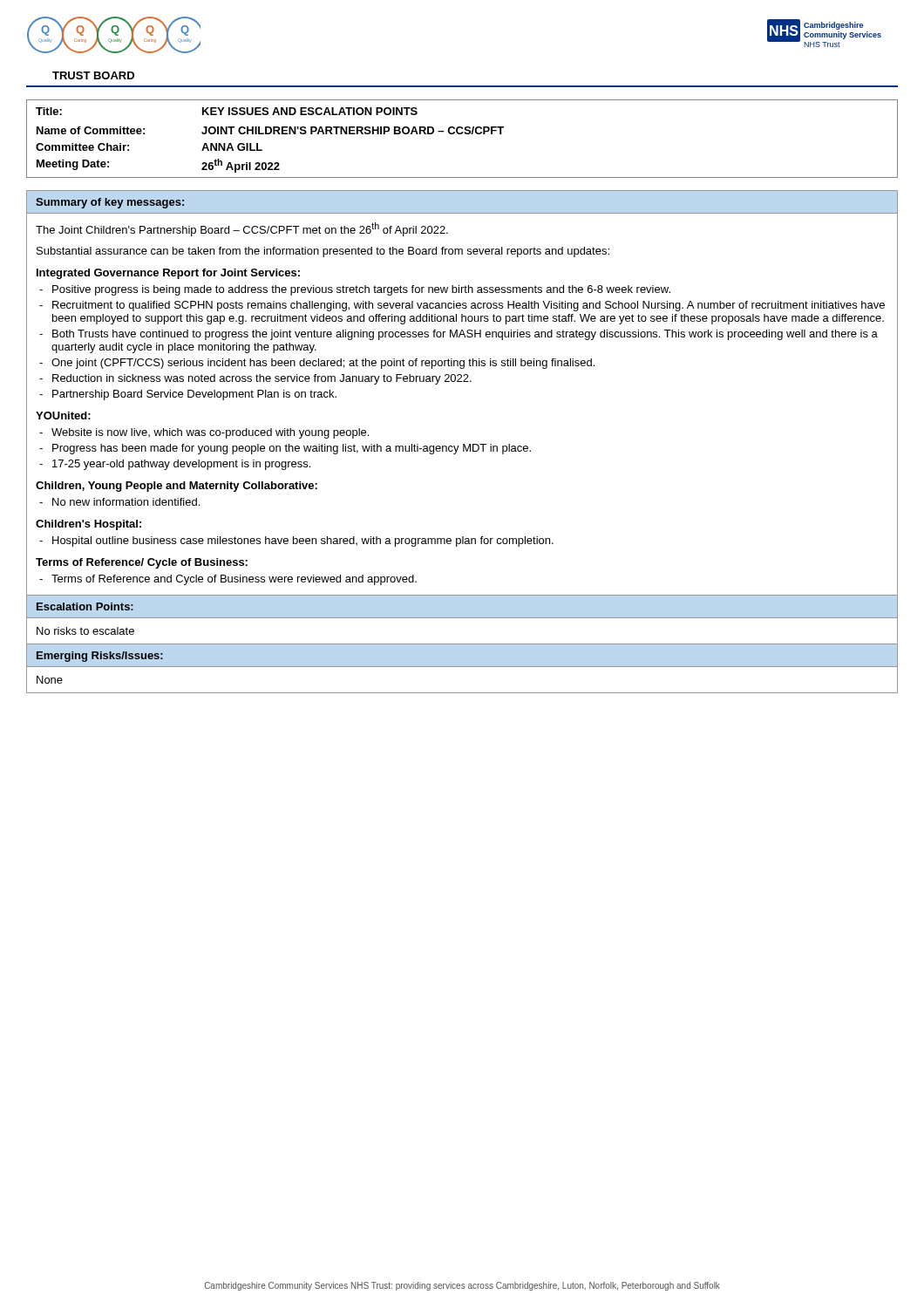Find the section header that says "Children, Young People and"
This screenshot has width=924, height=1308.
click(x=177, y=485)
